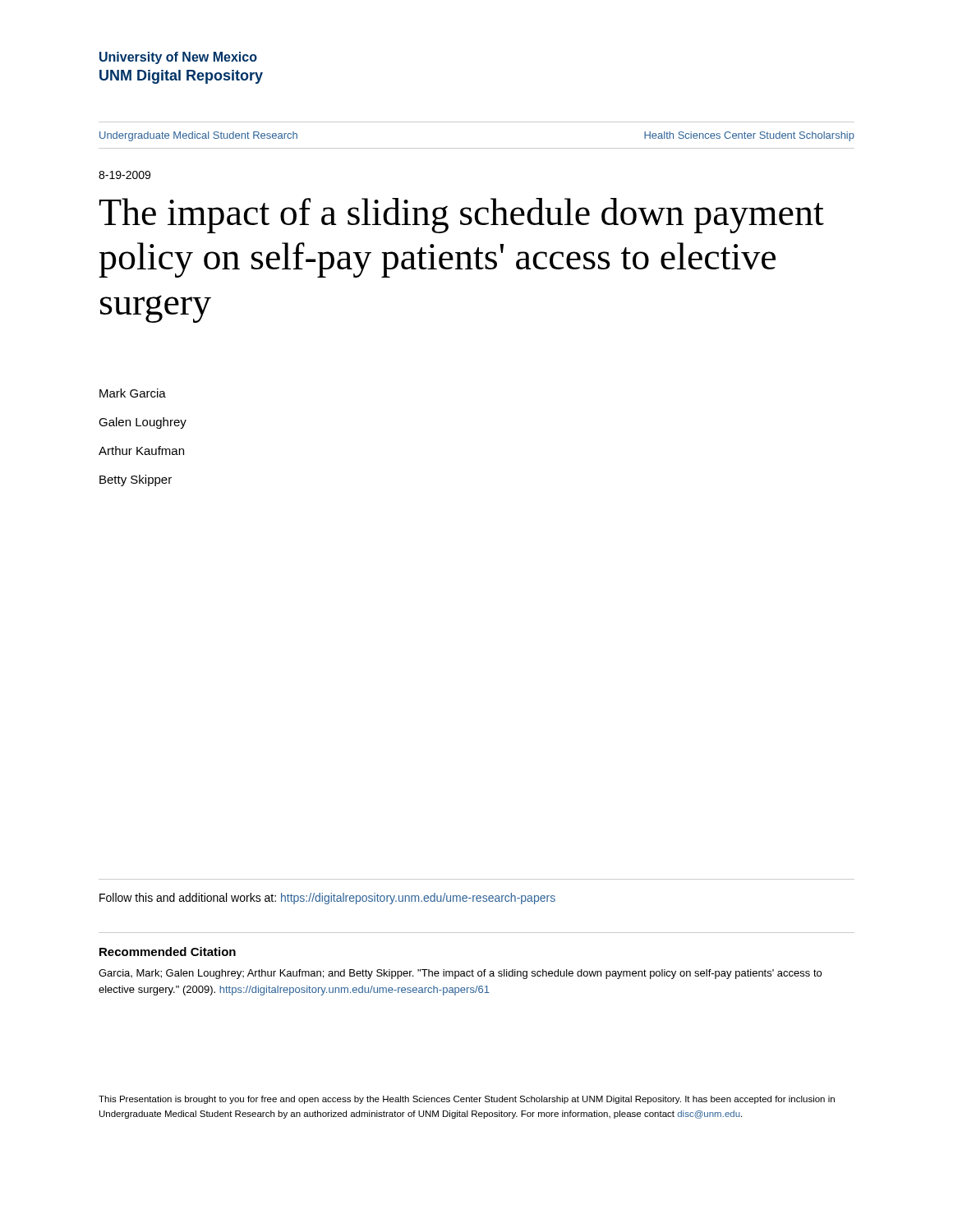Screen dimensions: 1232x953
Task: Navigate to the text starting "This Presentation is brought"
Action: (476, 1107)
